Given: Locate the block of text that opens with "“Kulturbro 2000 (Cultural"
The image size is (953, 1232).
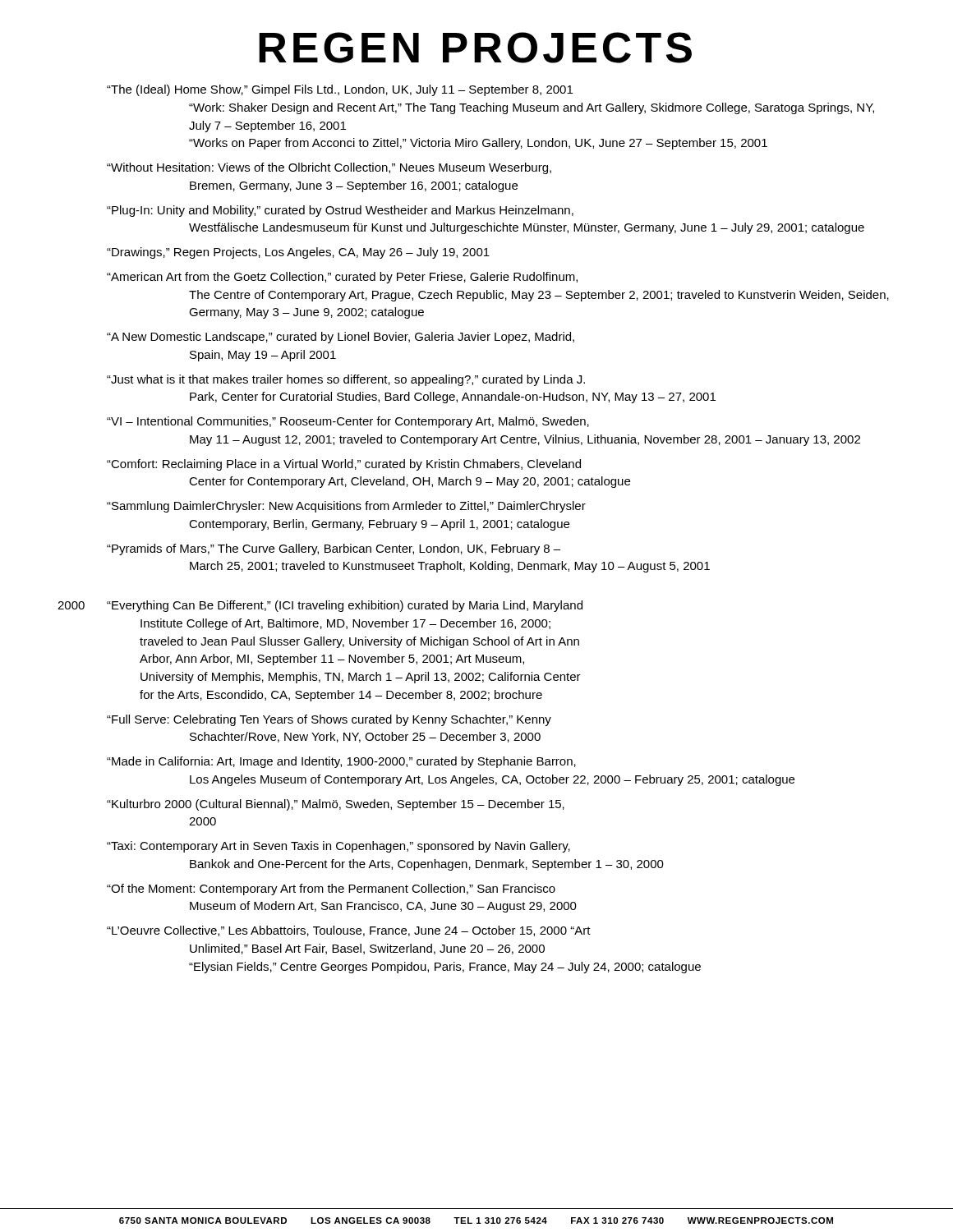Looking at the screenshot, I should (501, 813).
